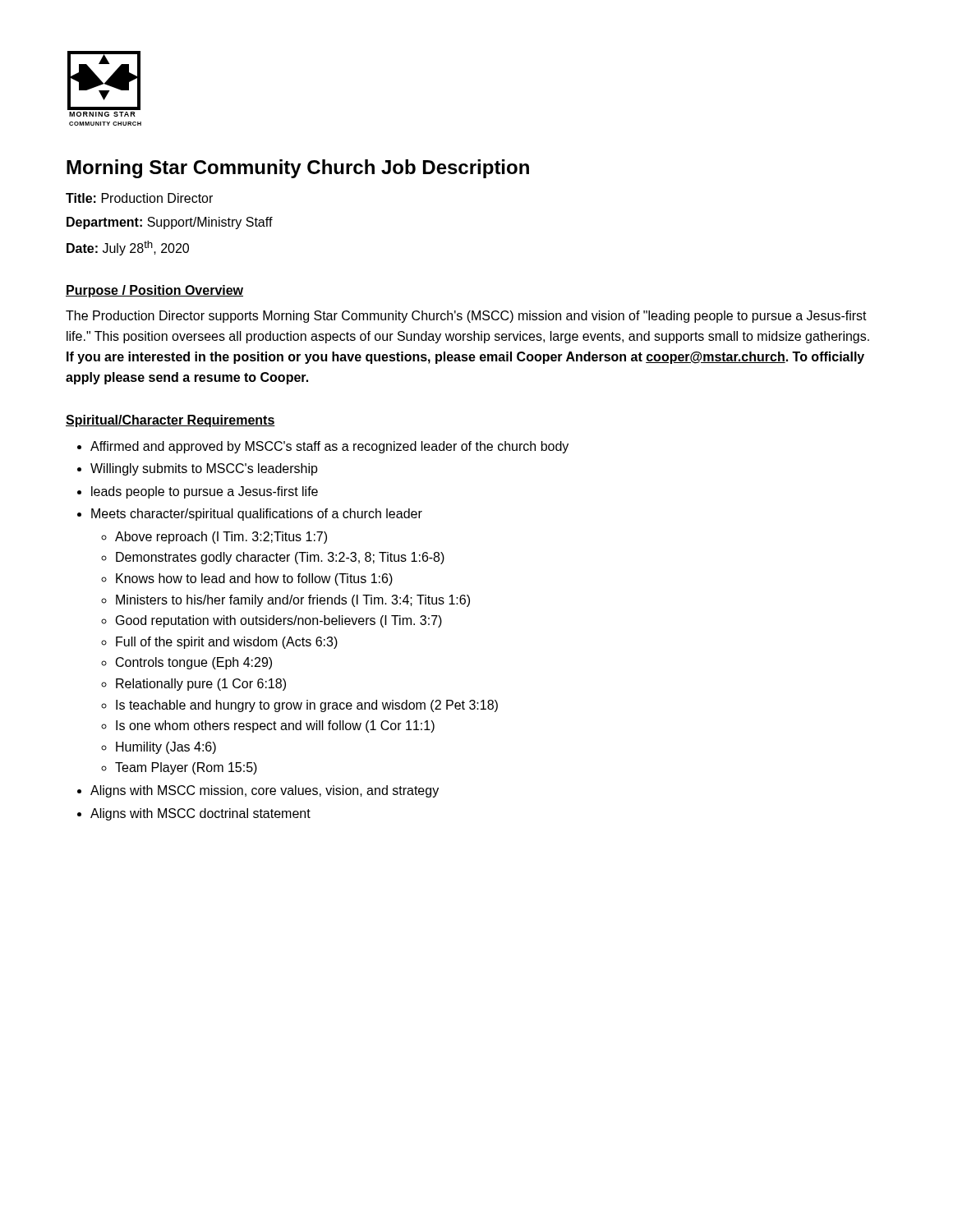
Task: Find the text block containing "The Production Director supports Morning Star Community Church's"
Action: [x=468, y=347]
